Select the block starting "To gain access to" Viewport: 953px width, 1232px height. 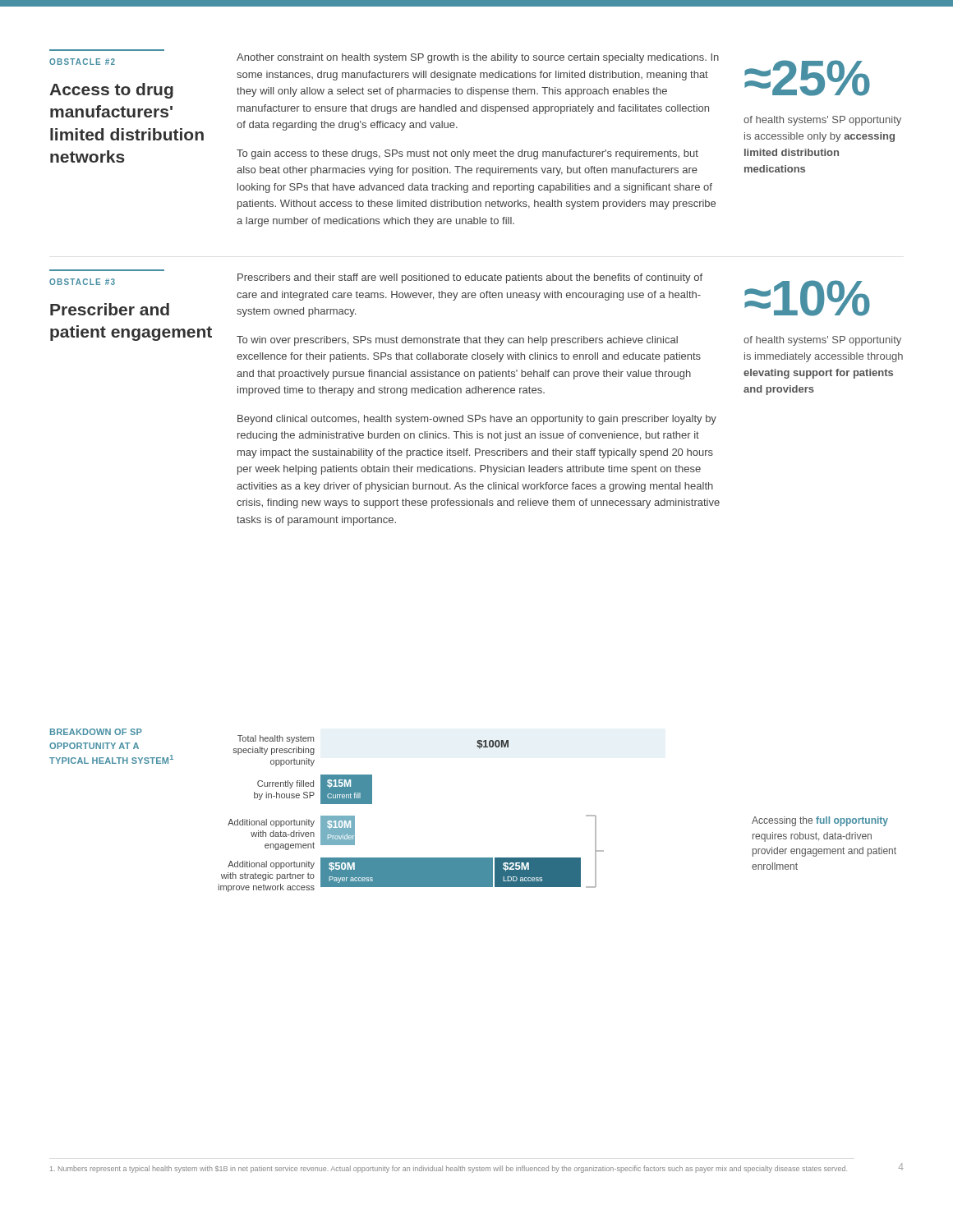[476, 187]
